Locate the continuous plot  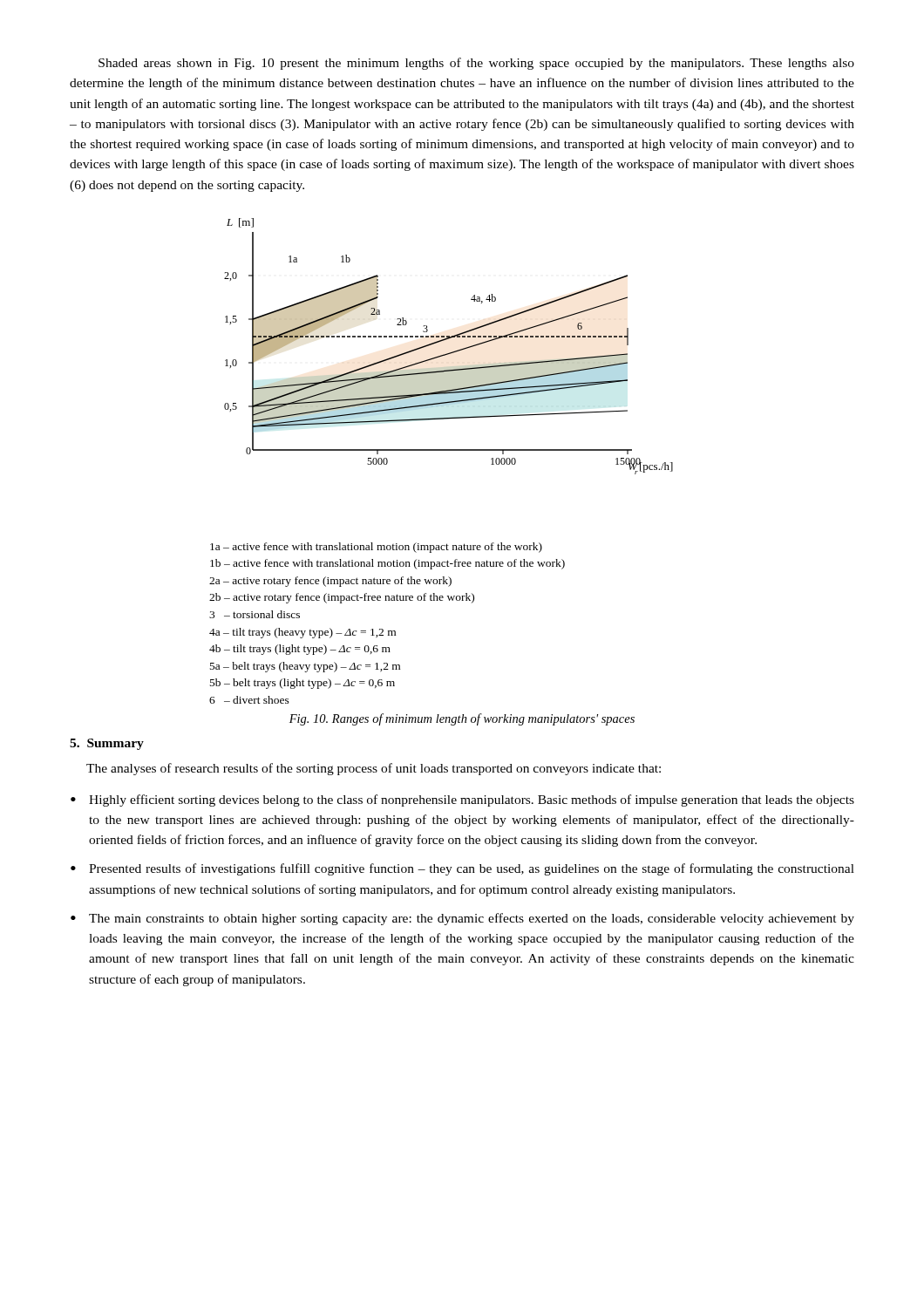click(x=462, y=459)
